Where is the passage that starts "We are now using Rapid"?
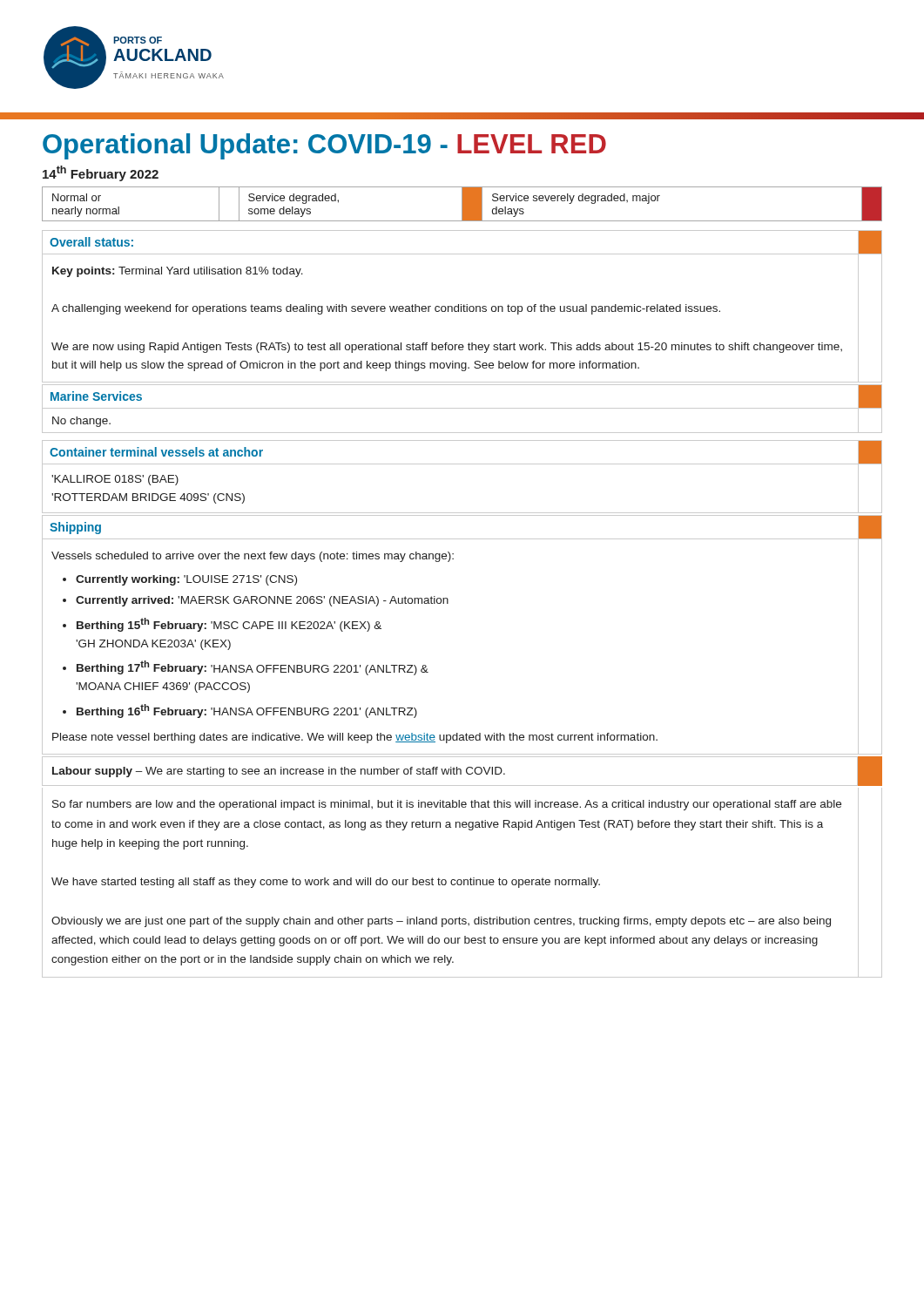Image resolution: width=924 pixels, height=1307 pixels. click(447, 355)
